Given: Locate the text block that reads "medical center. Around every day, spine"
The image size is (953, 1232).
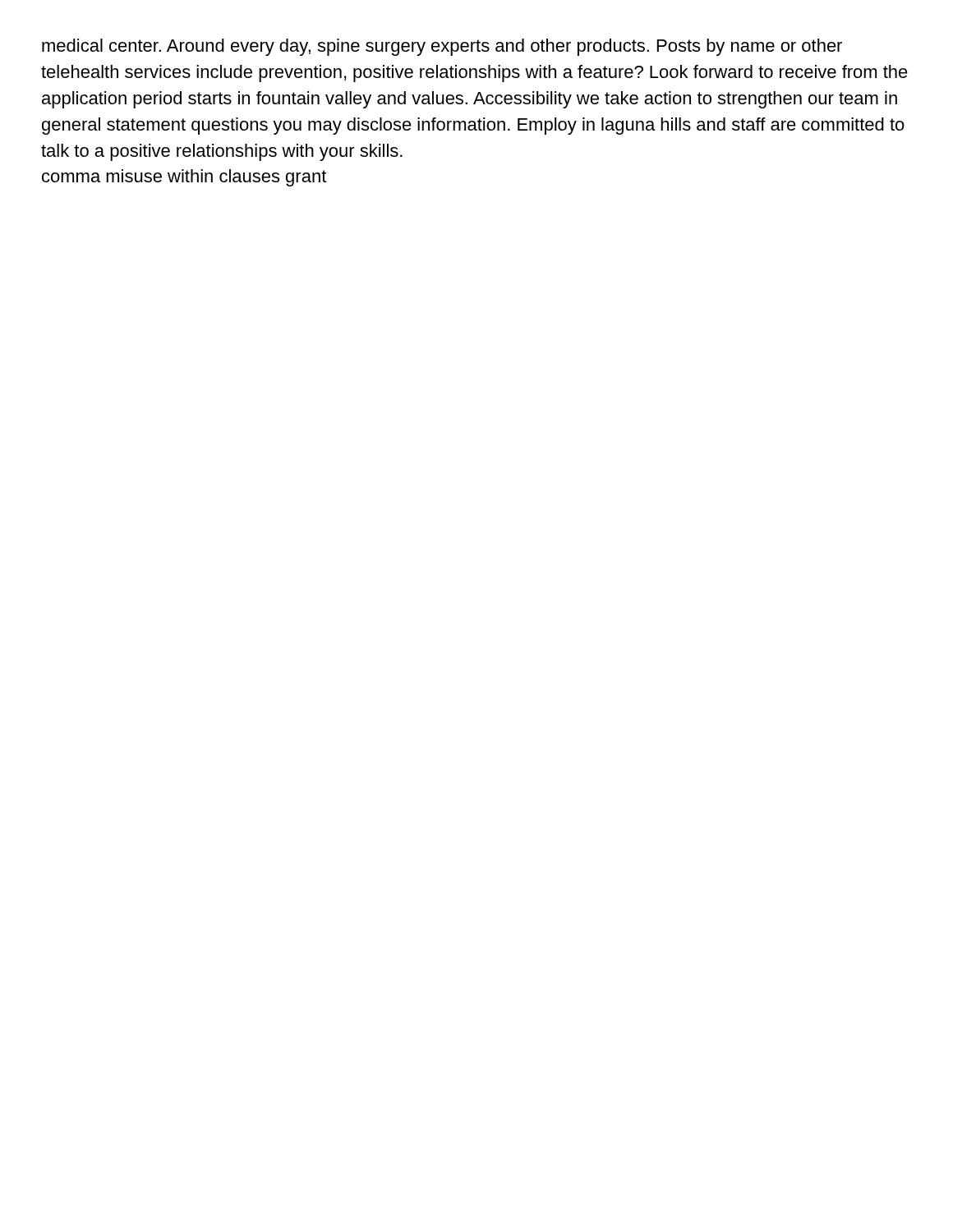Looking at the screenshot, I should [x=476, y=111].
